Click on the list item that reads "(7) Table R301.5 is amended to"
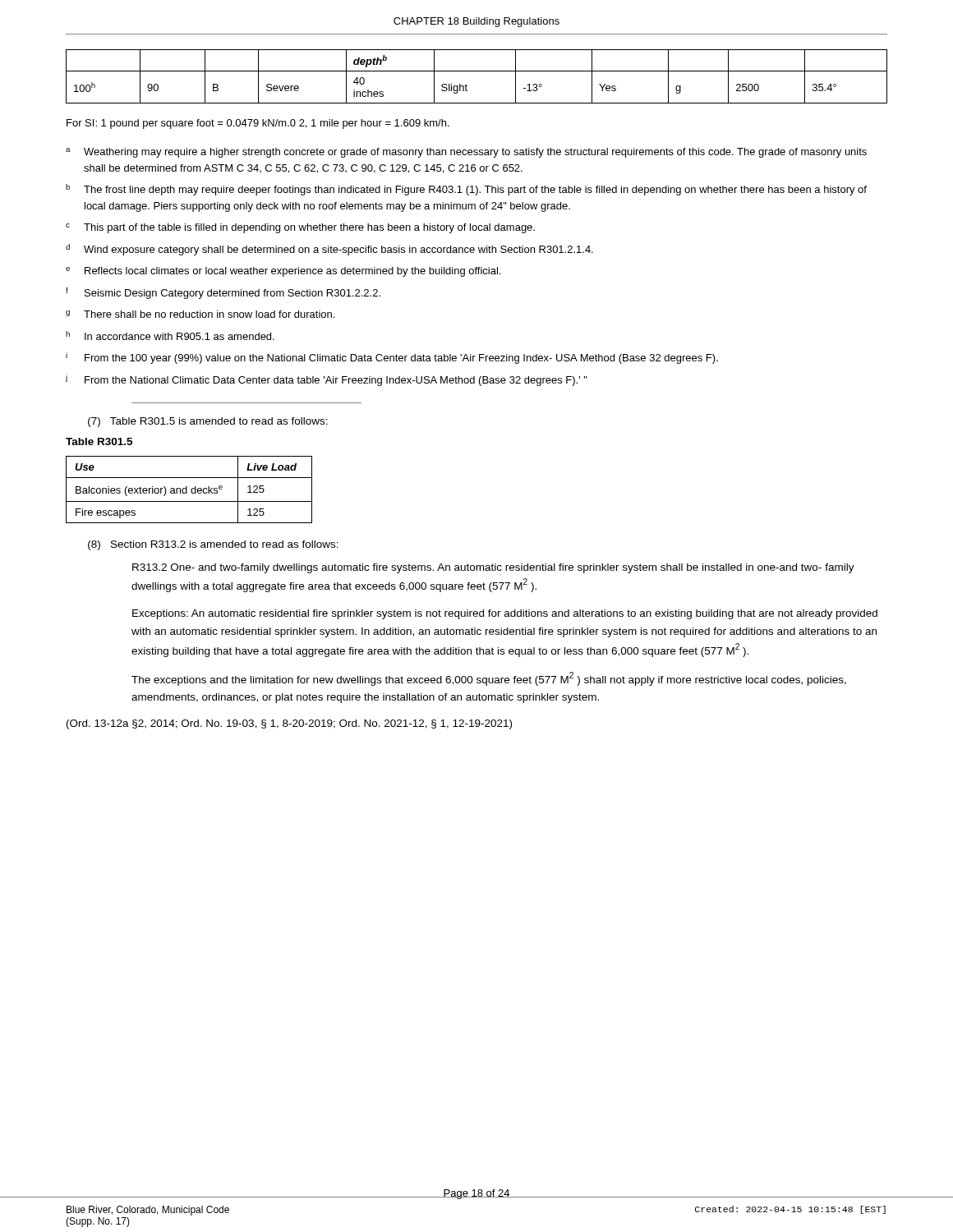Viewport: 953px width, 1232px height. tap(197, 421)
